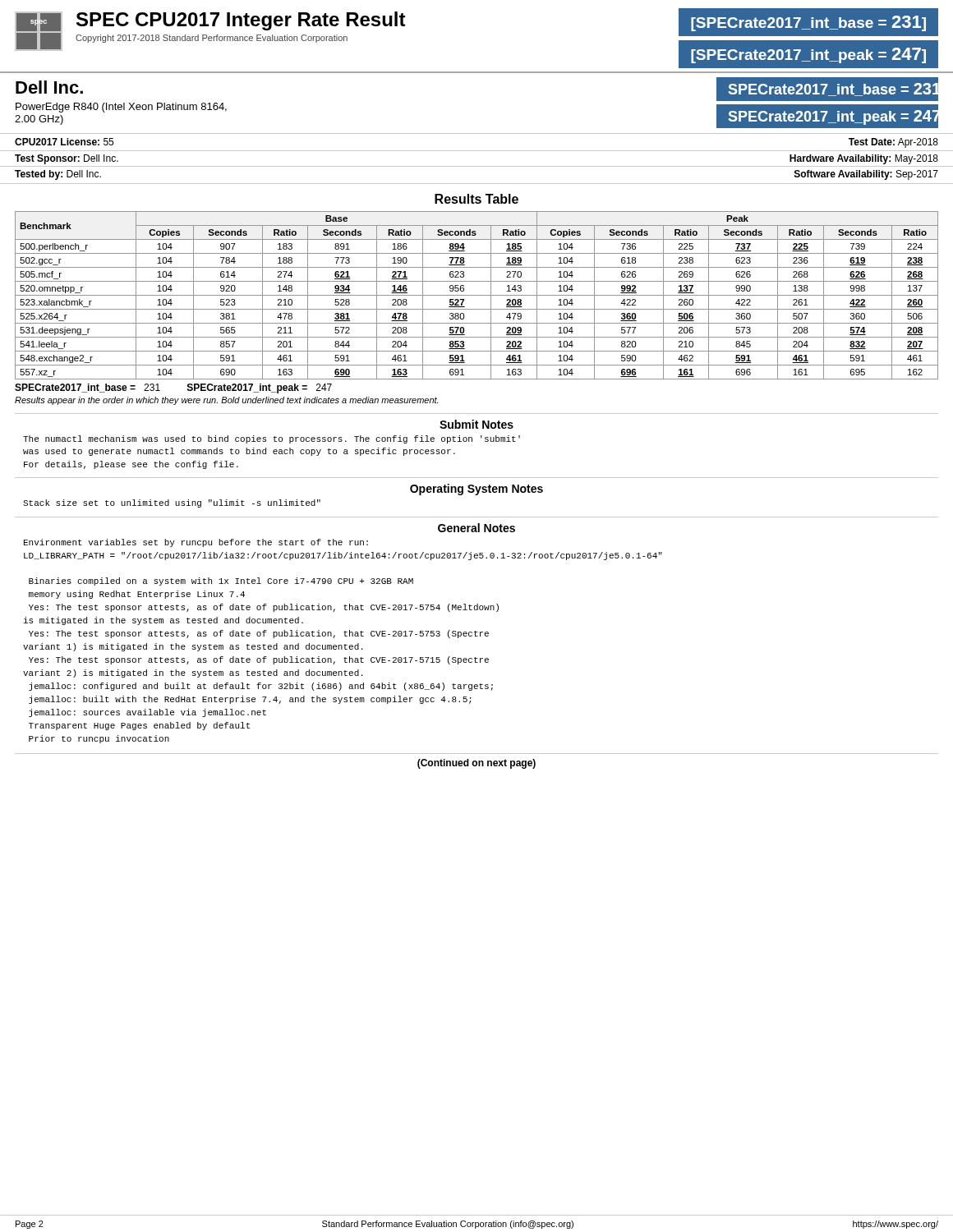
Task: Find the table that mentions "565"
Action: click(476, 295)
